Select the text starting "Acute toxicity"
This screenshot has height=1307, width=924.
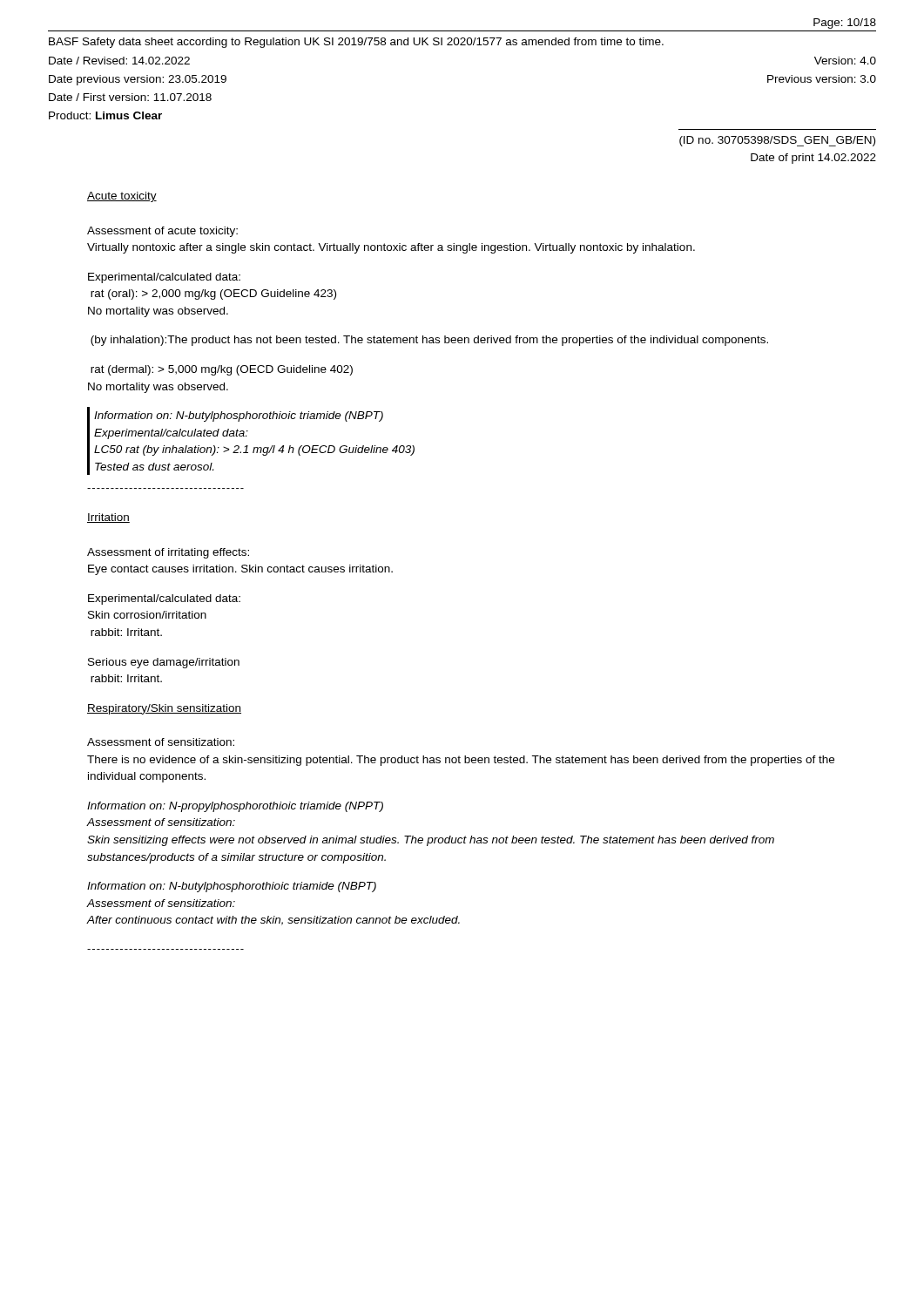point(122,196)
